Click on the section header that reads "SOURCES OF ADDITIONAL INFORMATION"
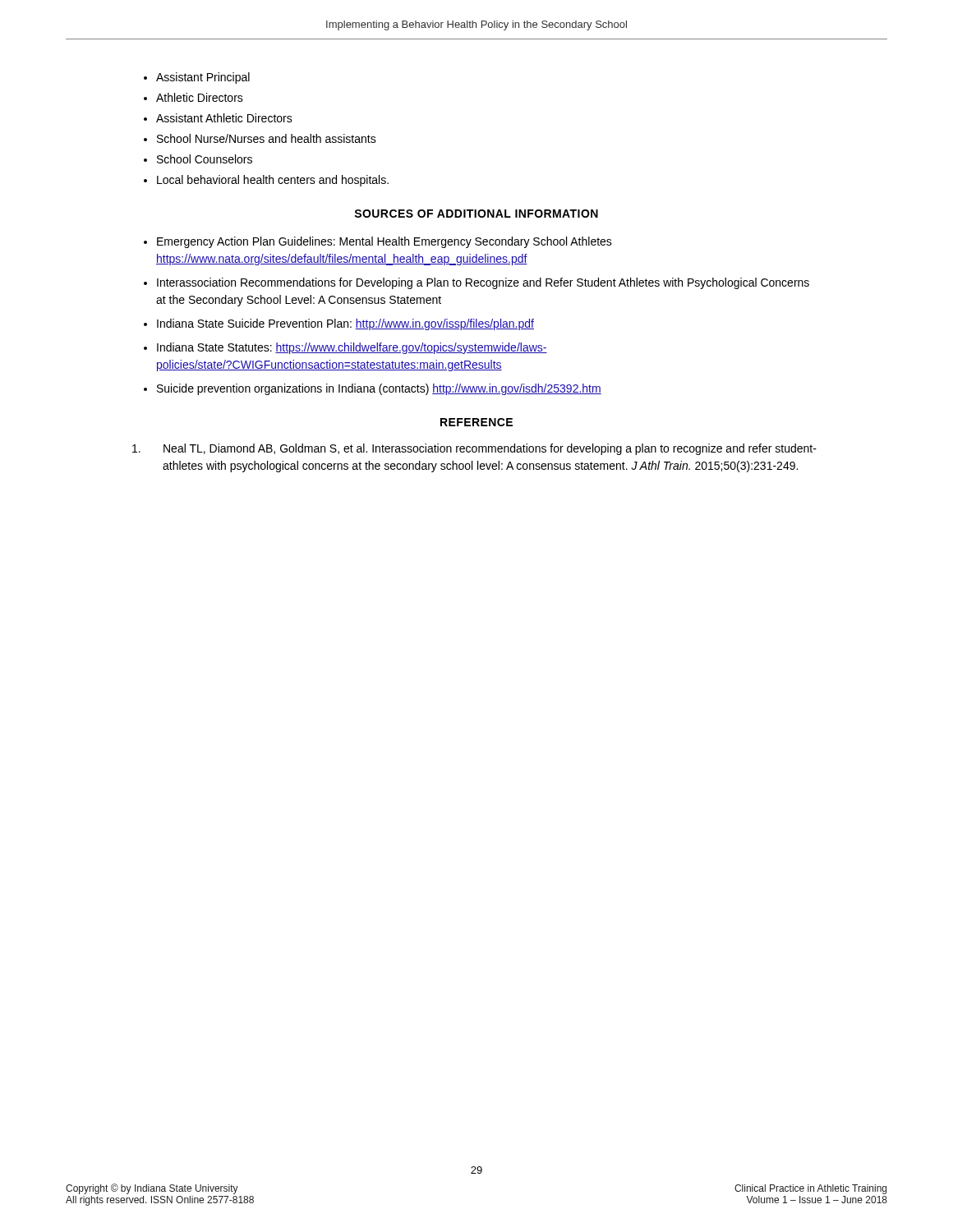The width and height of the screenshot is (953, 1232). tap(476, 214)
